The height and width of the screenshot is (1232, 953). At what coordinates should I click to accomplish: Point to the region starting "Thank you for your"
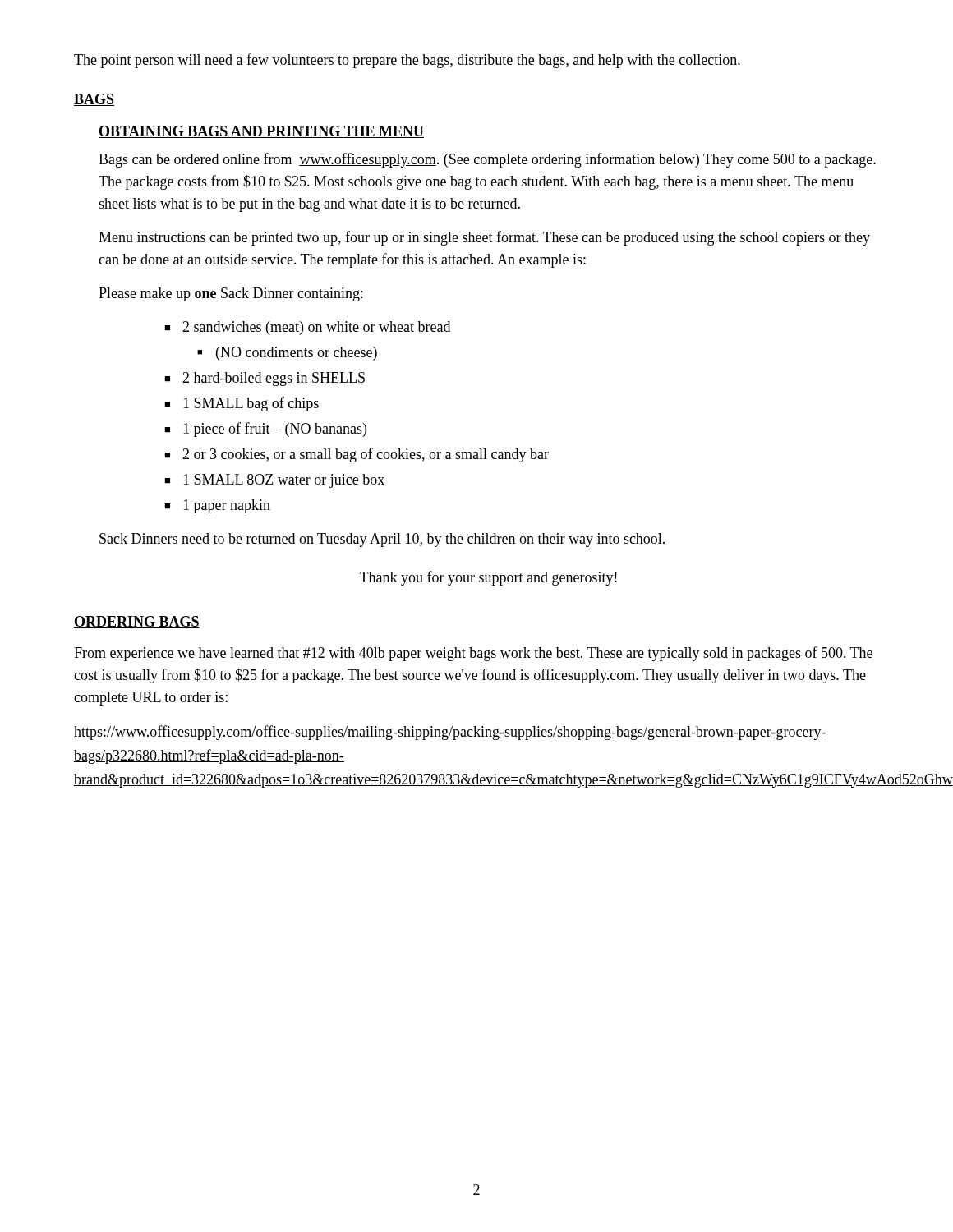489,578
